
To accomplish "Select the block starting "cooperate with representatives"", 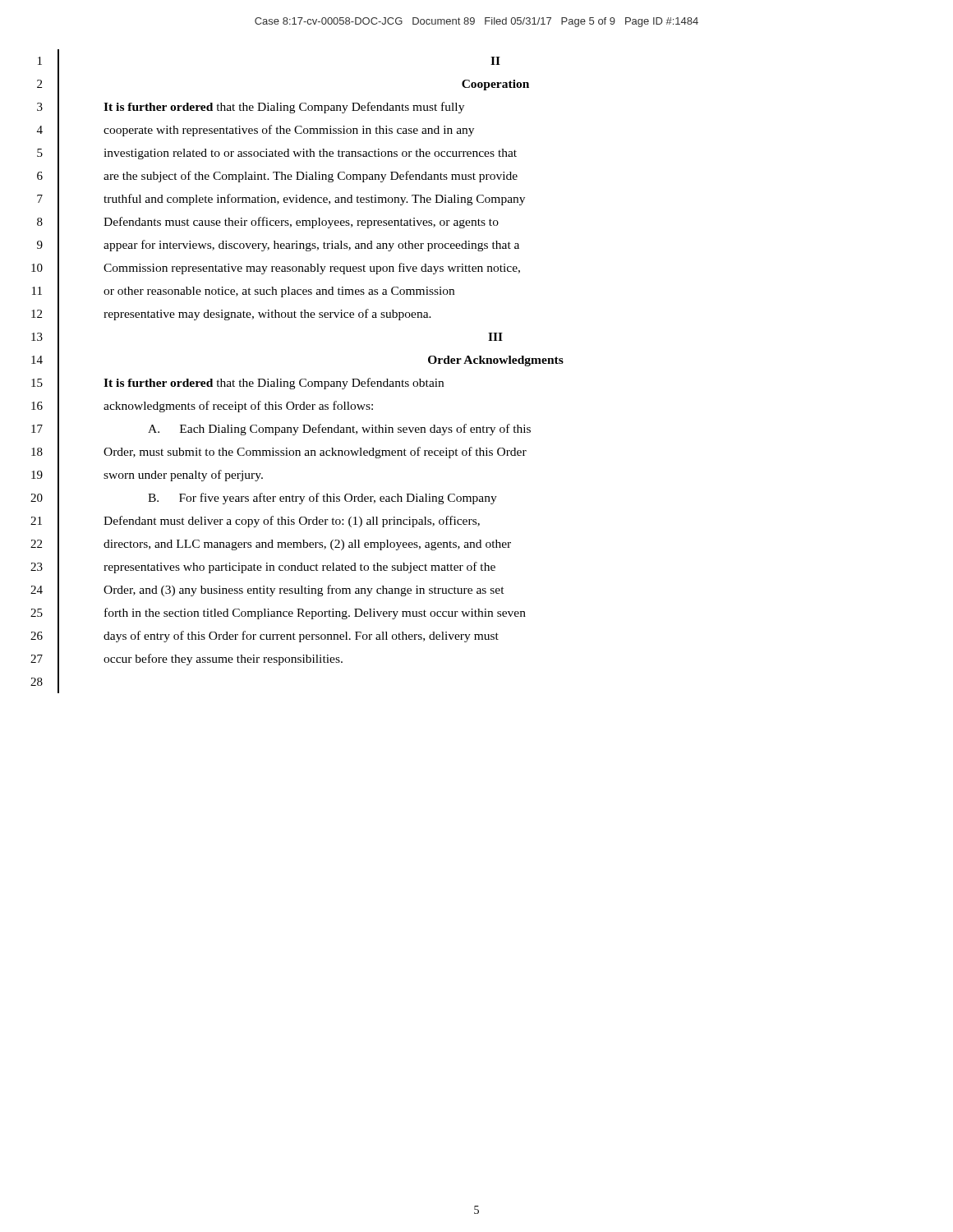I will point(289,129).
